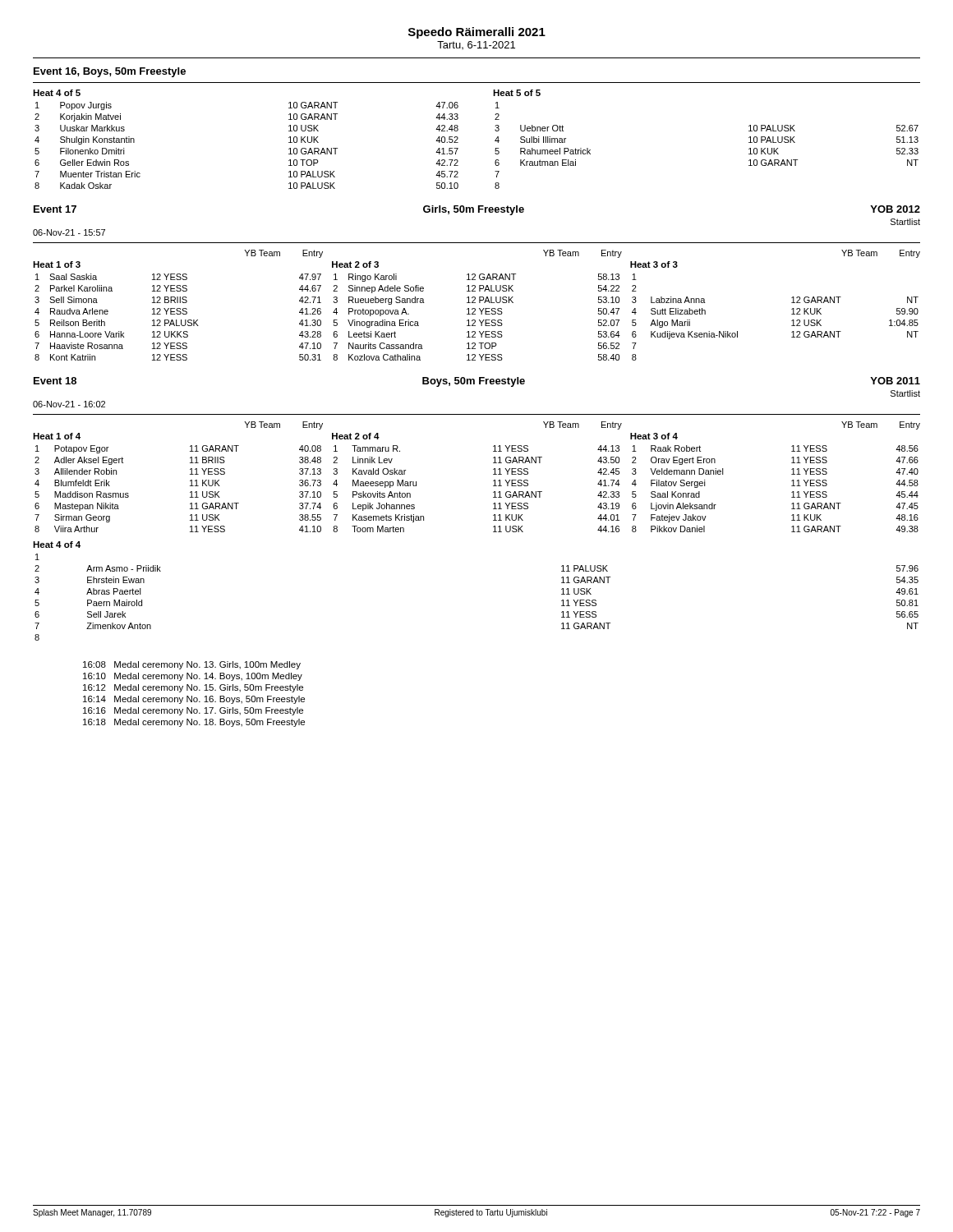Select the text block starting "16:14 Medal ceremony No. 16. Boys,"
This screenshot has height=1232, width=953.
click(194, 699)
